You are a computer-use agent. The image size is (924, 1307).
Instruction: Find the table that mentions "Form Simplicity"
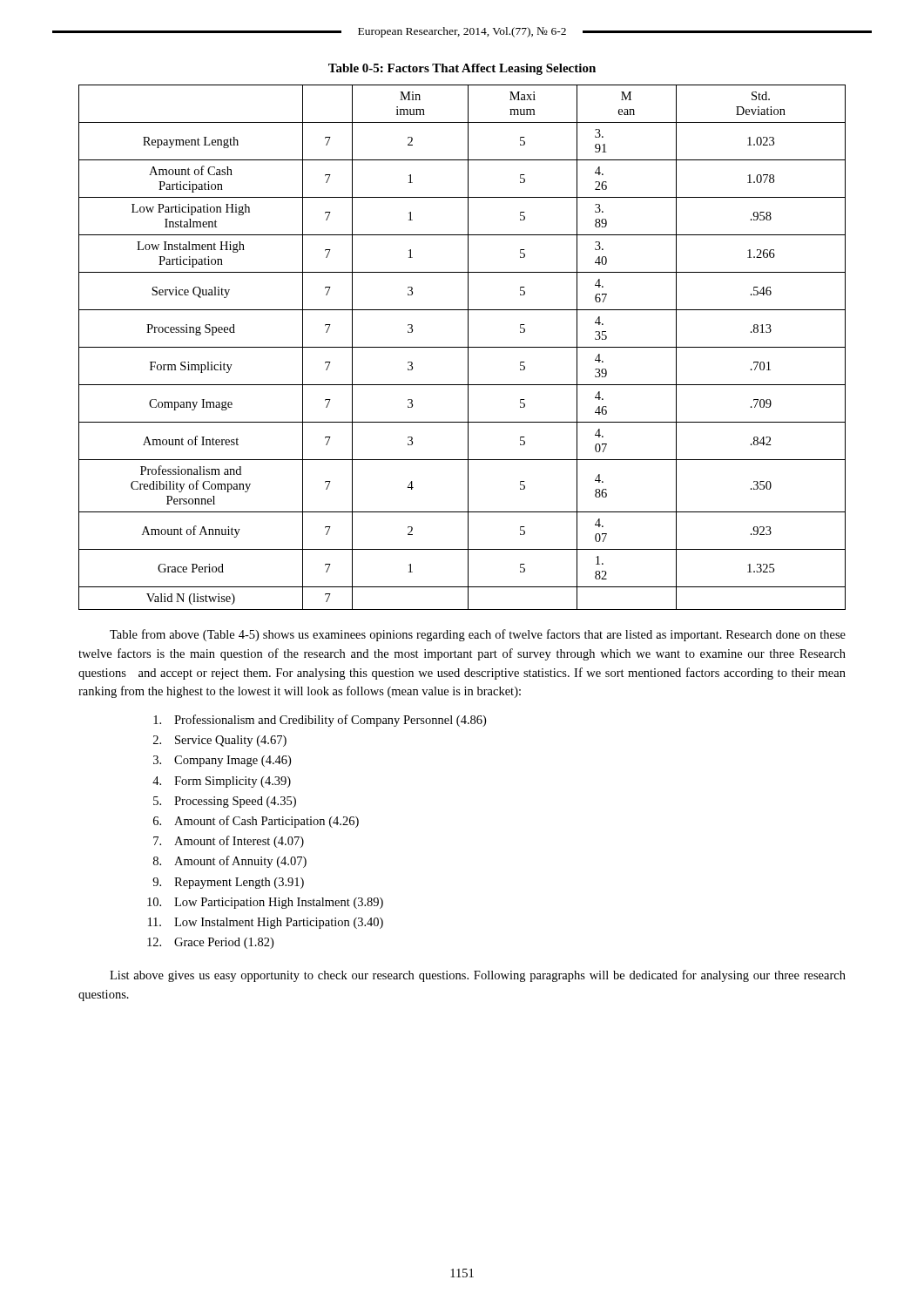point(462,347)
